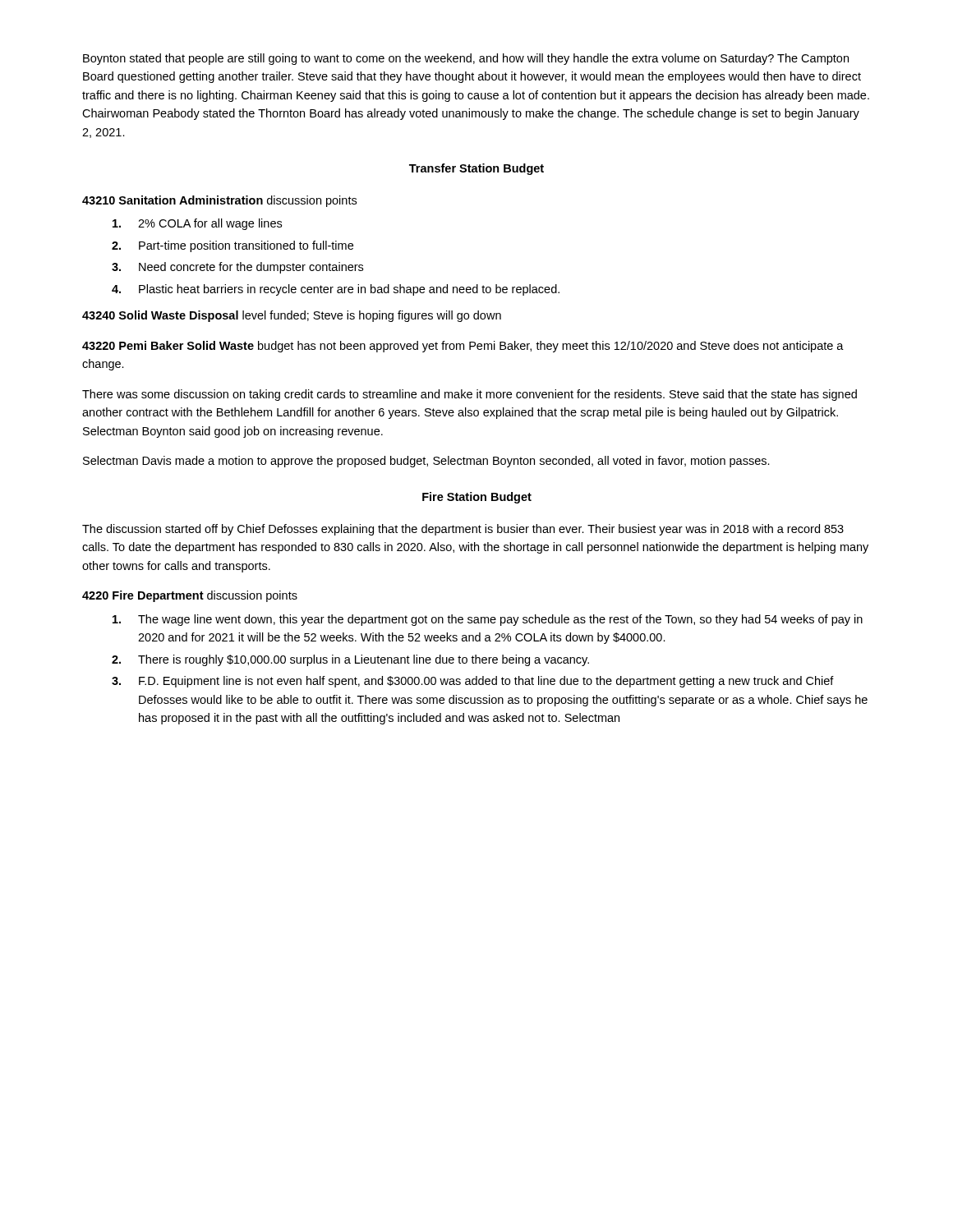The height and width of the screenshot is (1232, 953).
Task: Navigate to the text starting "2. There is roughly $10,000.00 surplus in a"
Action: 476,659
